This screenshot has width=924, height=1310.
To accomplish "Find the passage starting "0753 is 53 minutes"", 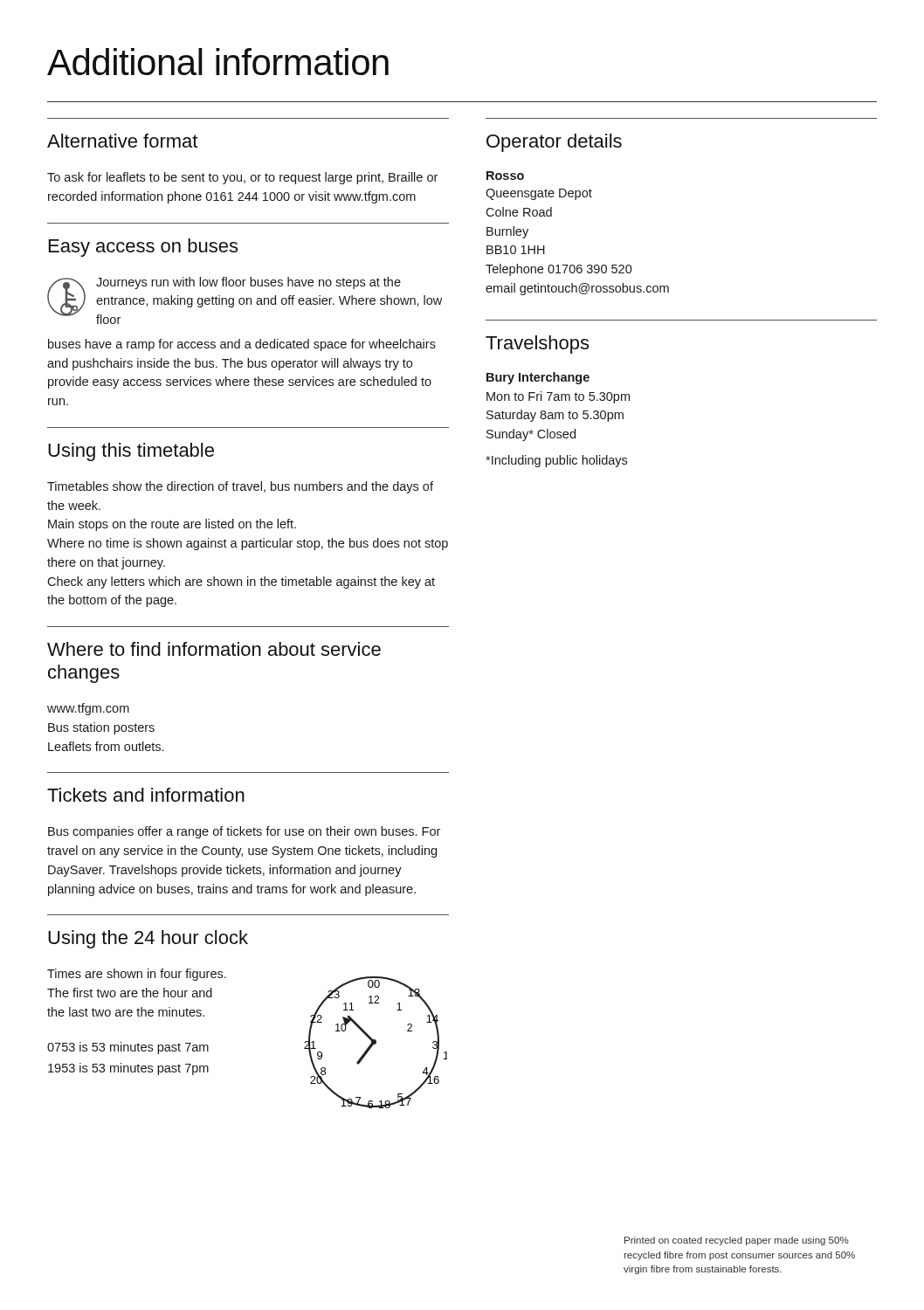I will pyautogui.click(x=169, y=1058).
